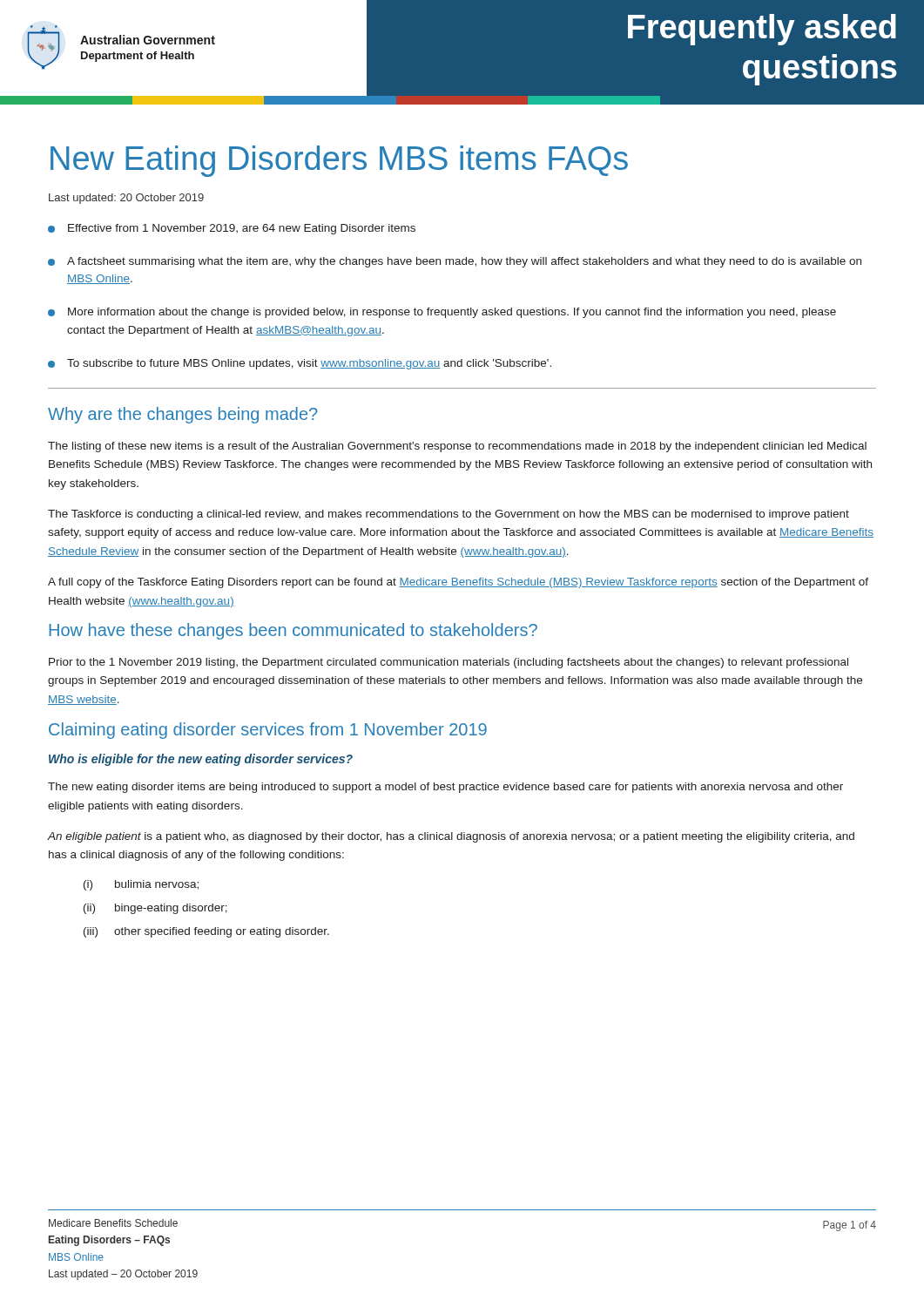The width and height of the screenshot is (924, 1307).
Task: Find "Last updated: 20 October 2019" on this page
Action: pos(126,199)
